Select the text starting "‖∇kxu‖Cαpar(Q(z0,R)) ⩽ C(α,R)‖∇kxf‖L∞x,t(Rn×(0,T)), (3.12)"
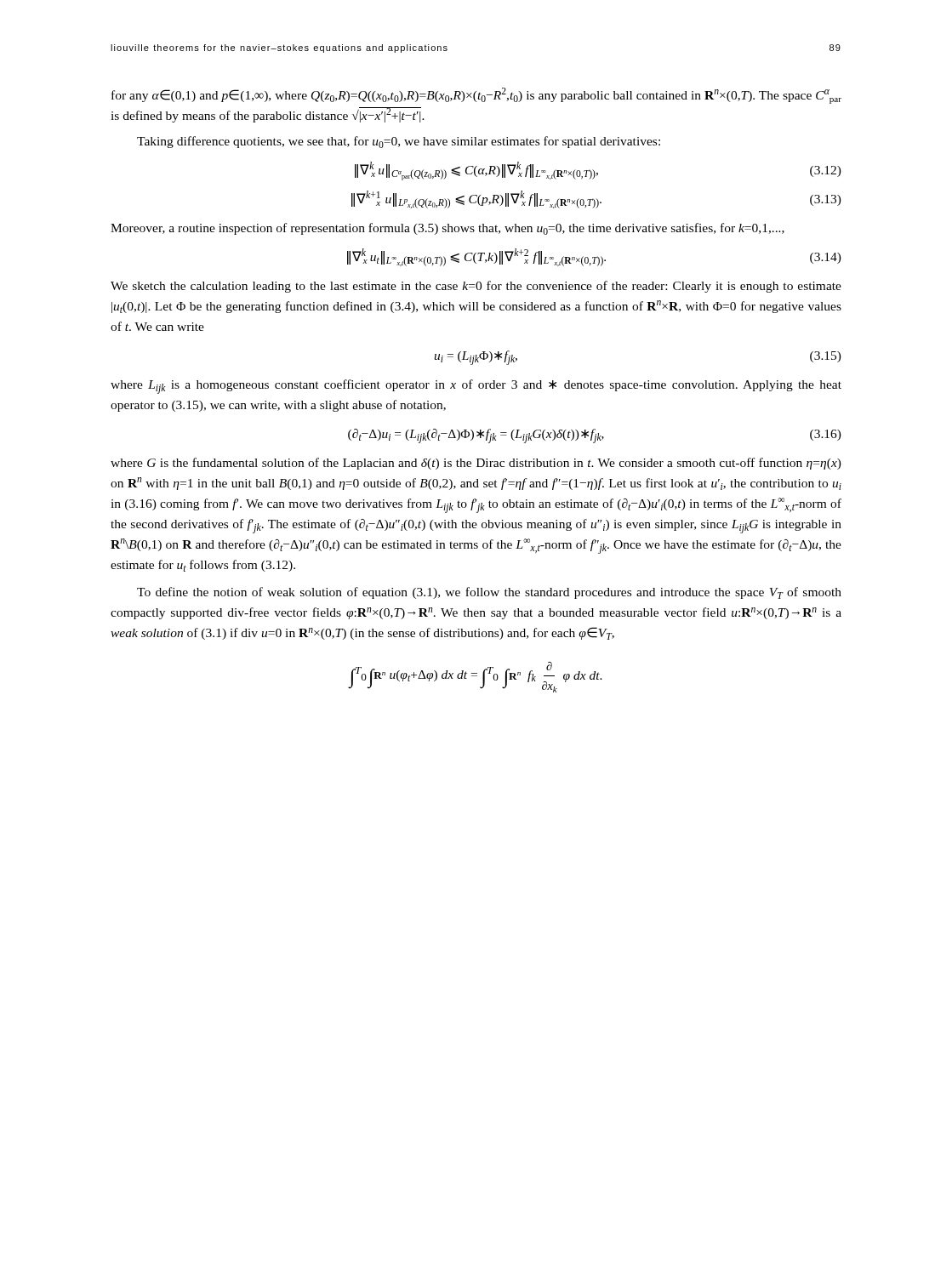 [x=476, y=170]
